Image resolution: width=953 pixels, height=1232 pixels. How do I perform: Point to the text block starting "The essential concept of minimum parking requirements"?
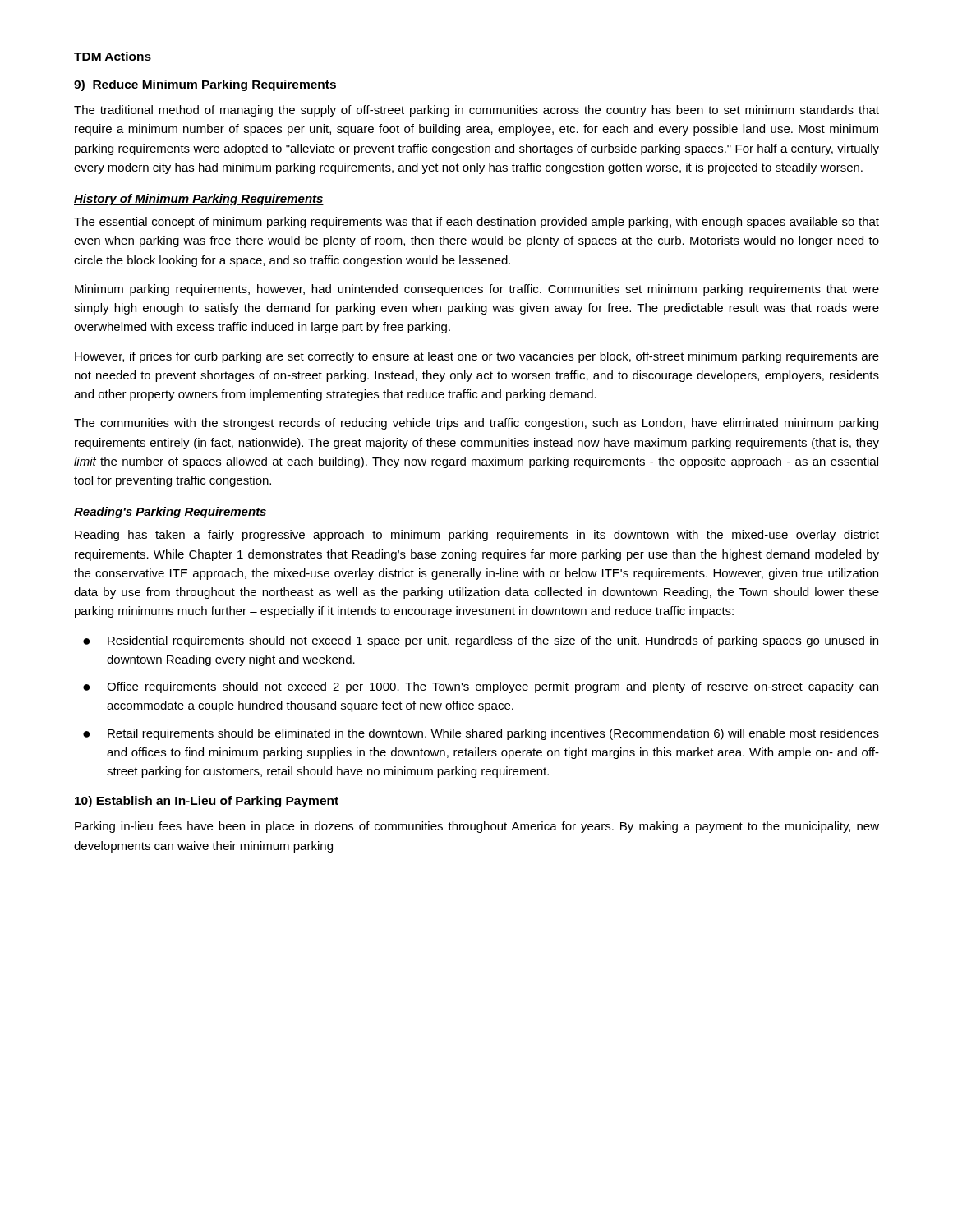(476, 240)
